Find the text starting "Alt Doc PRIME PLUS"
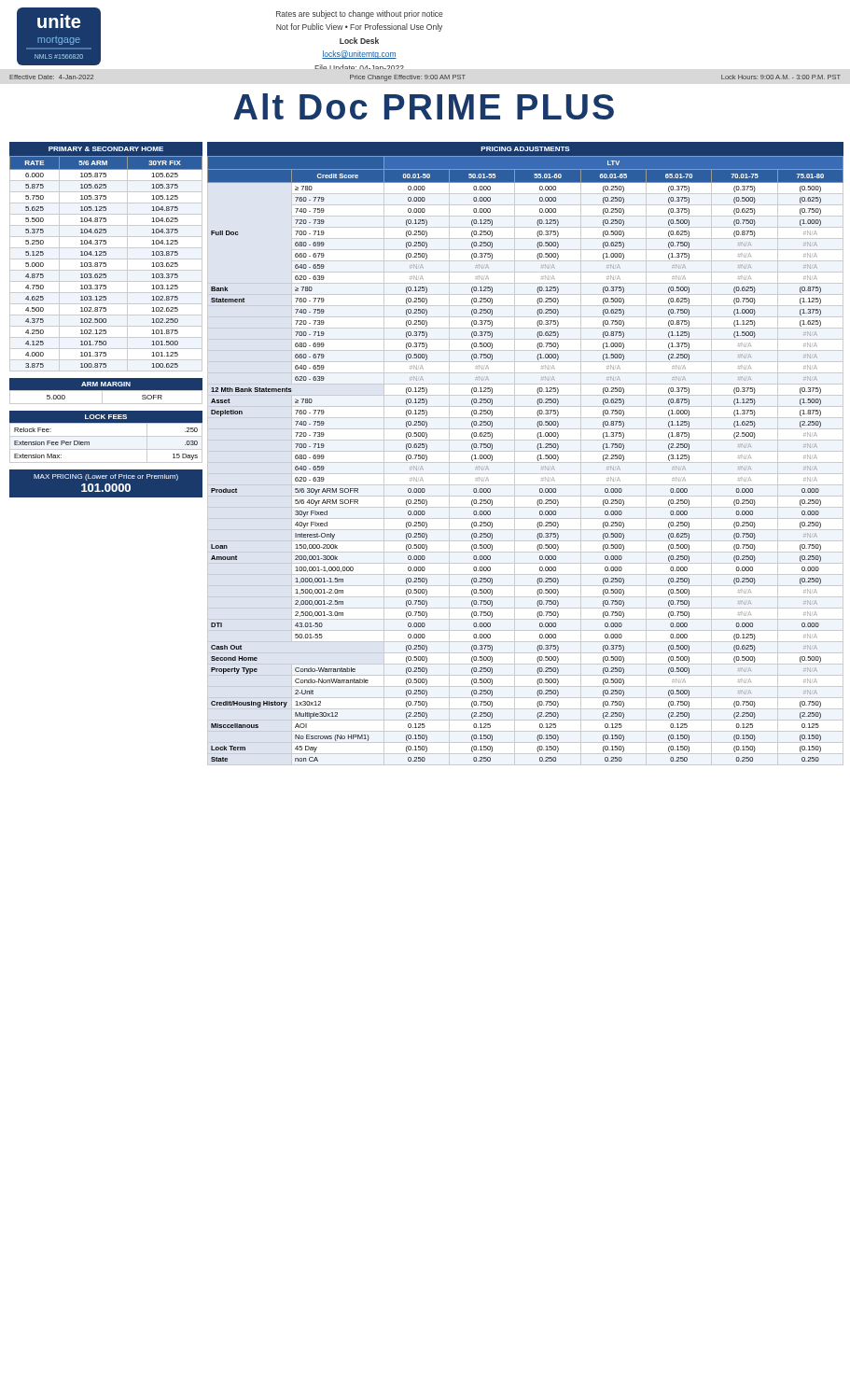 (425, 107)
